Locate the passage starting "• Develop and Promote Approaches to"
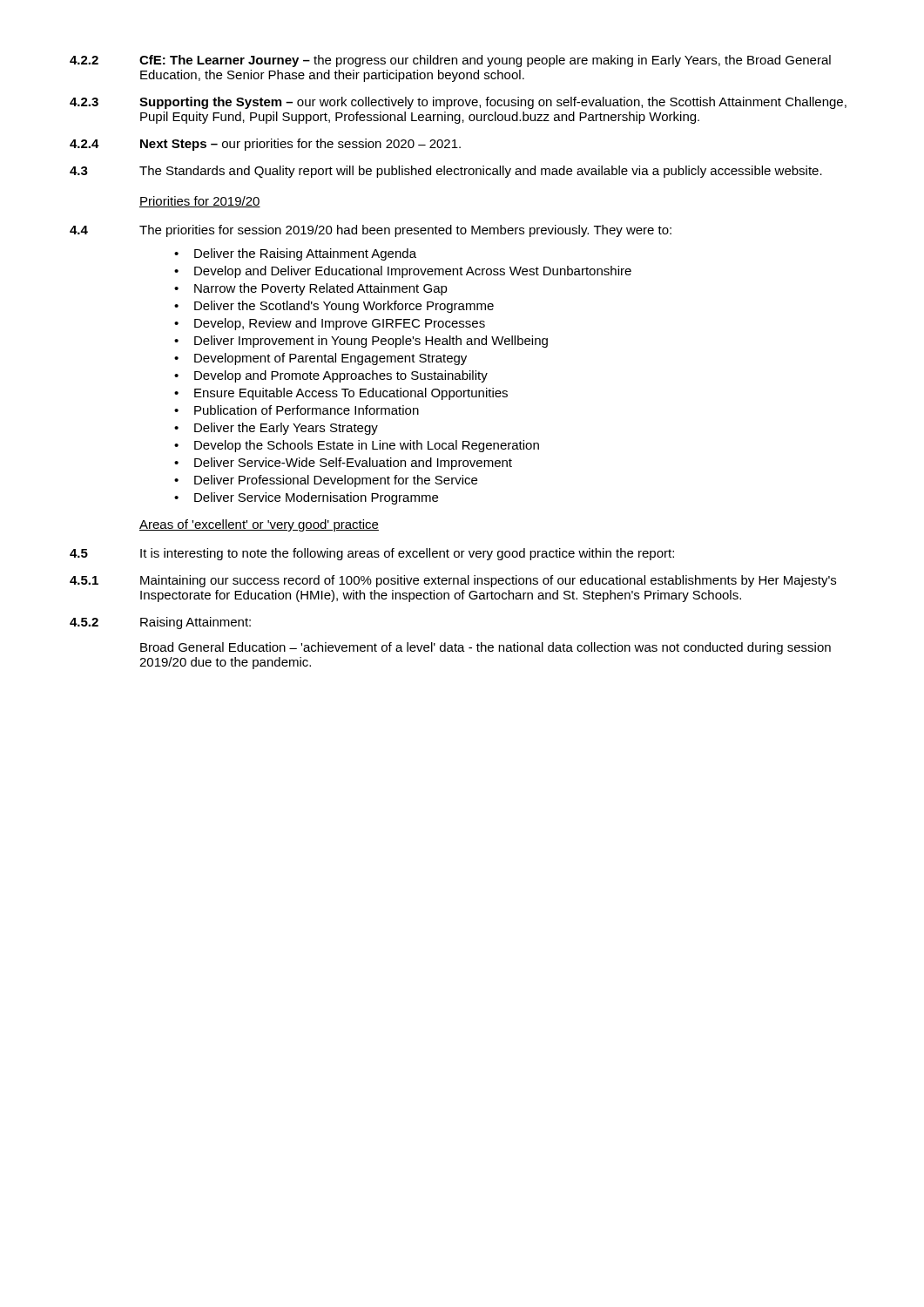924x1307 pixels. coord(331,375)
